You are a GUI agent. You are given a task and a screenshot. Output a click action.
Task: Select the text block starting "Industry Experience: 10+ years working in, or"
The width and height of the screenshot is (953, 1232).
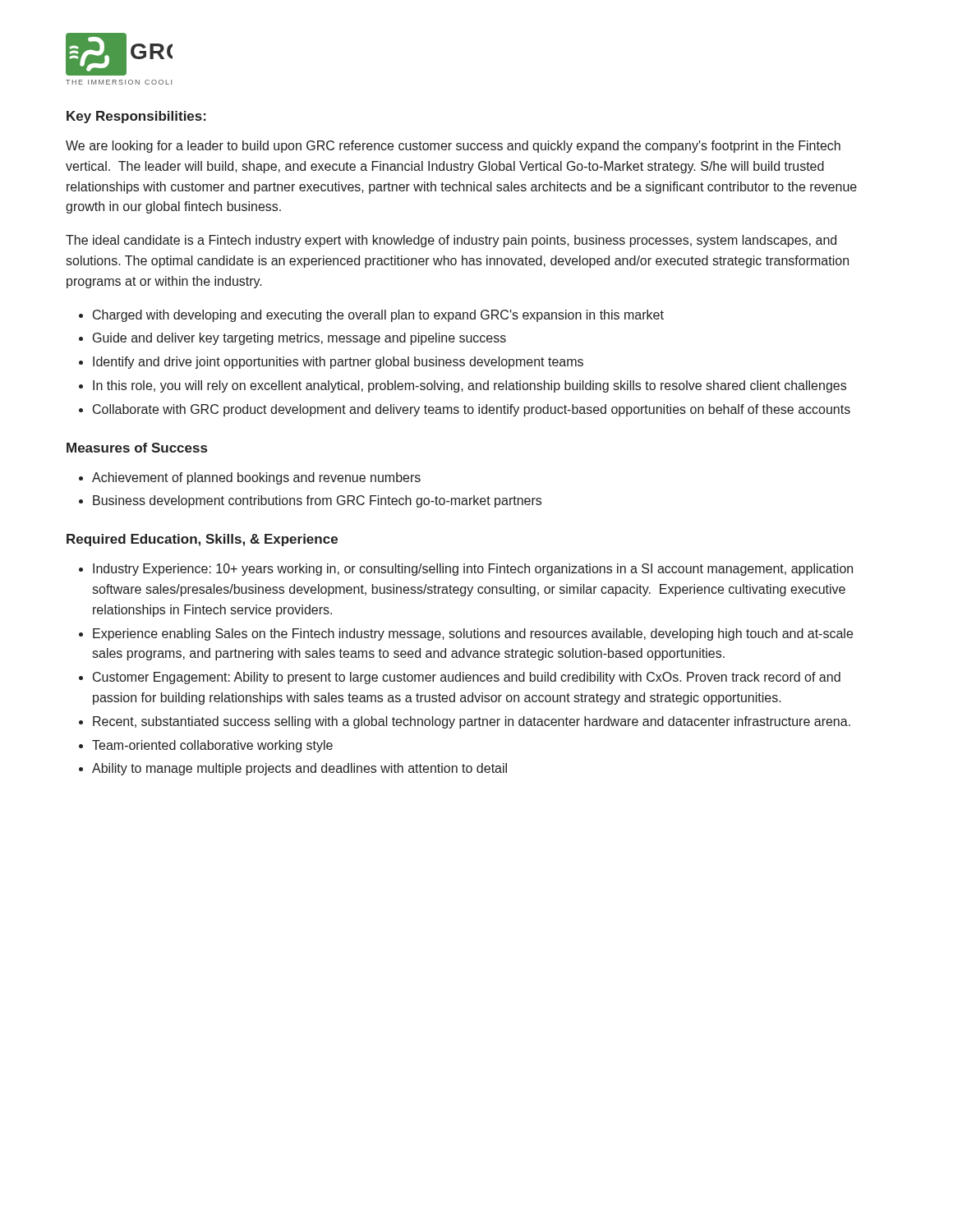[x=473, y=589]
